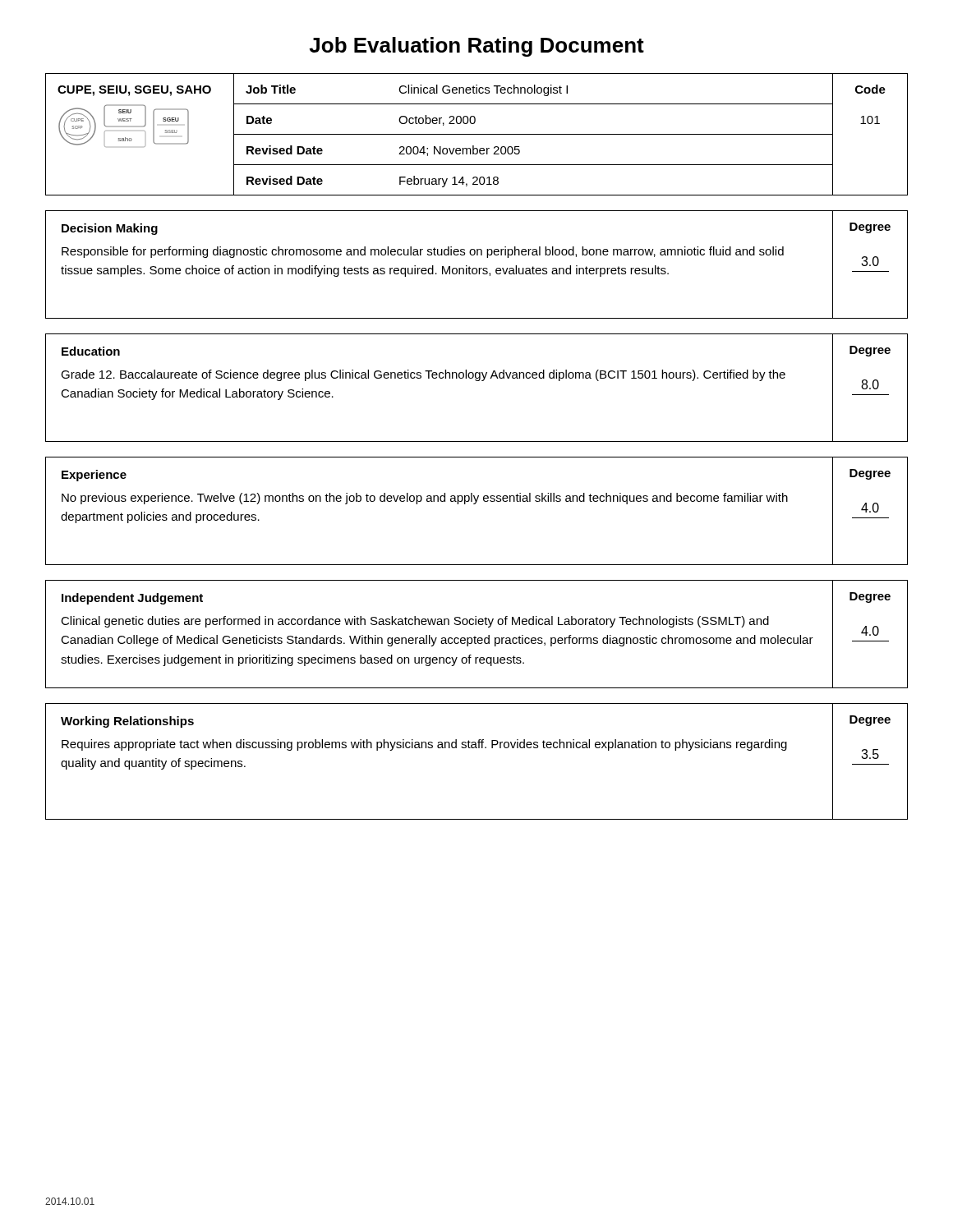
Task: Click on the section header that says "Working Relationships"
Action: pyautogui.click(x=127, y=721)
